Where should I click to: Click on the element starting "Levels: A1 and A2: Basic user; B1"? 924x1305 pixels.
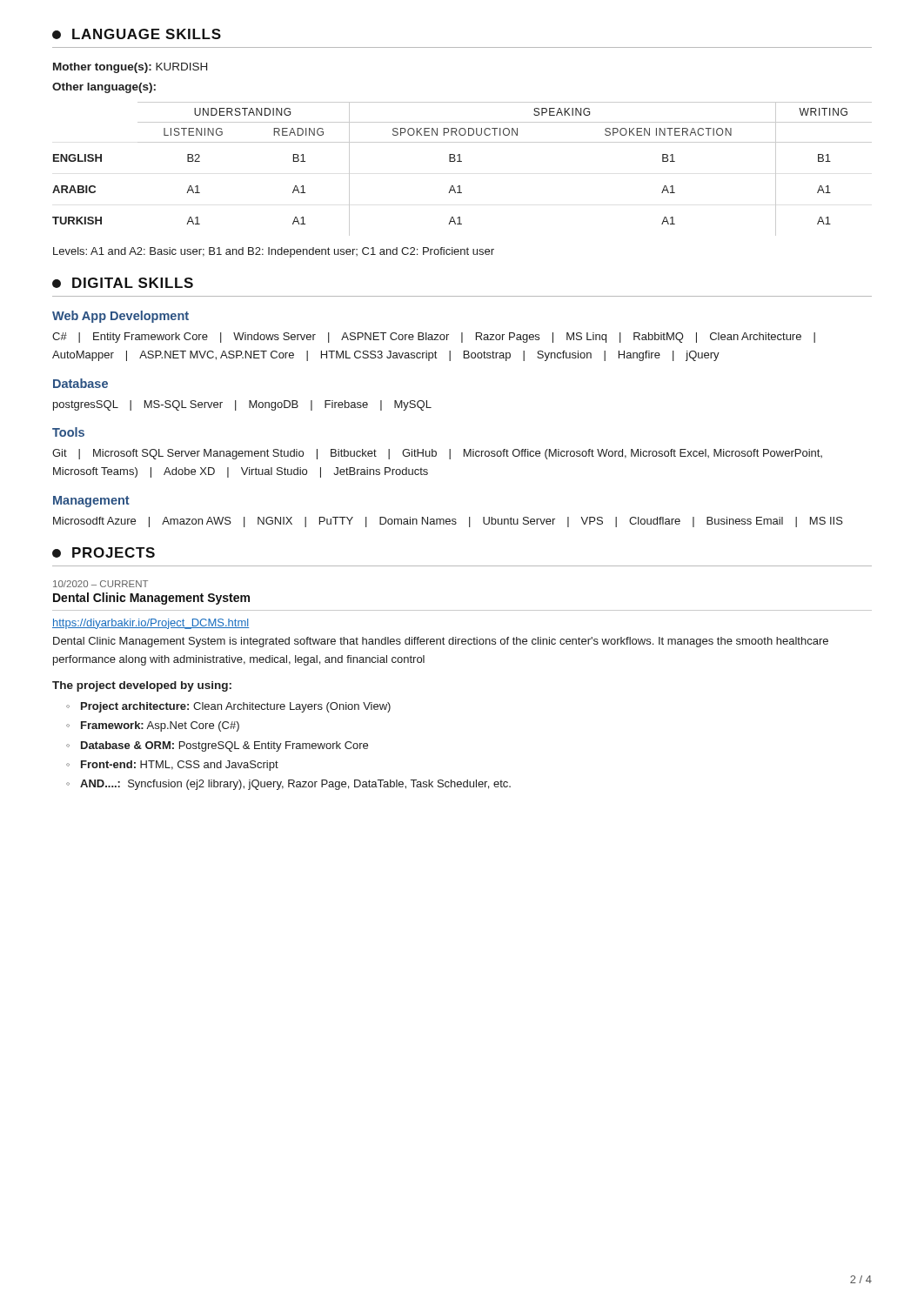(273, 251)
